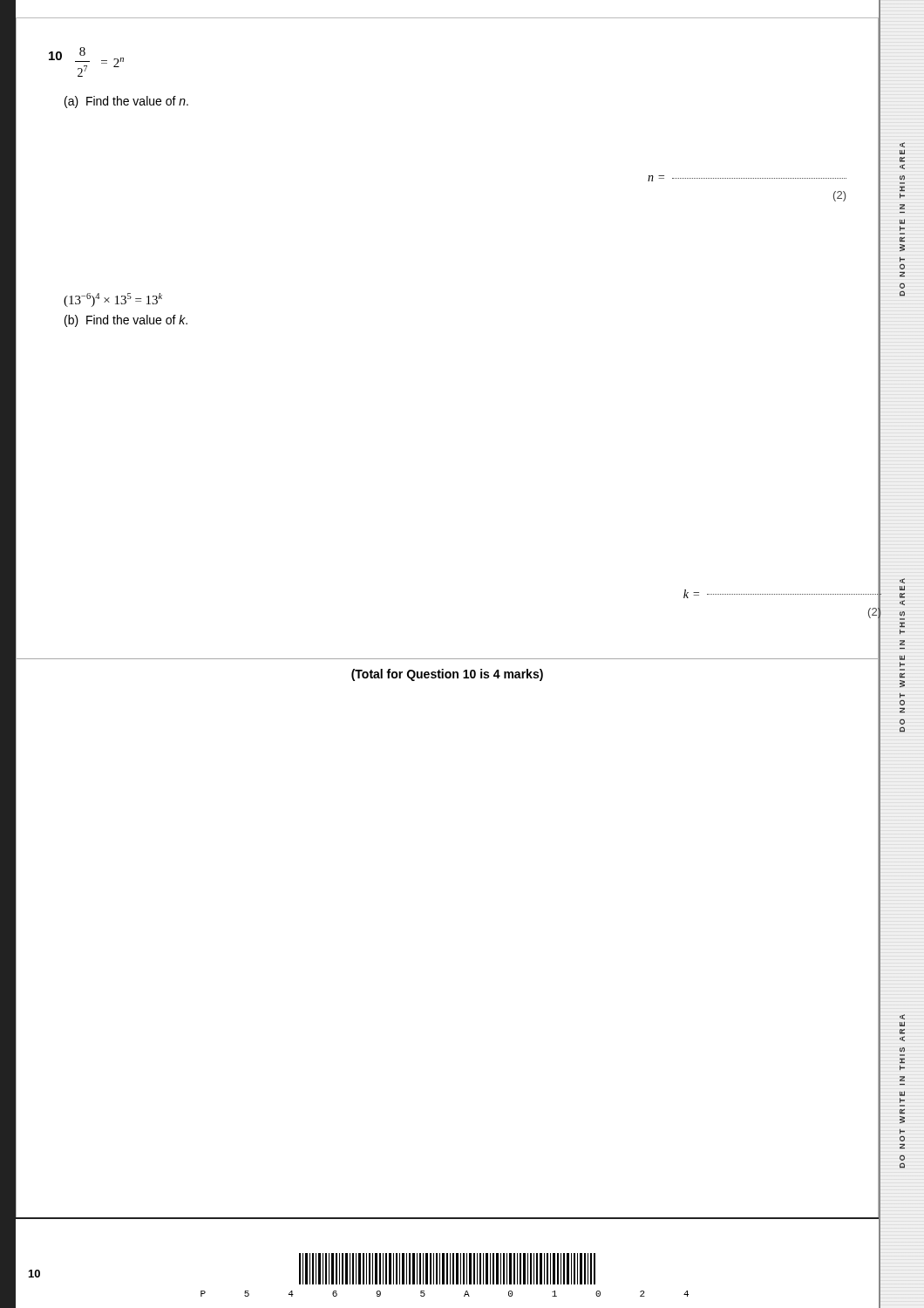
Task: Where does it say "k = (2)"?
Action: pos(782,603)
